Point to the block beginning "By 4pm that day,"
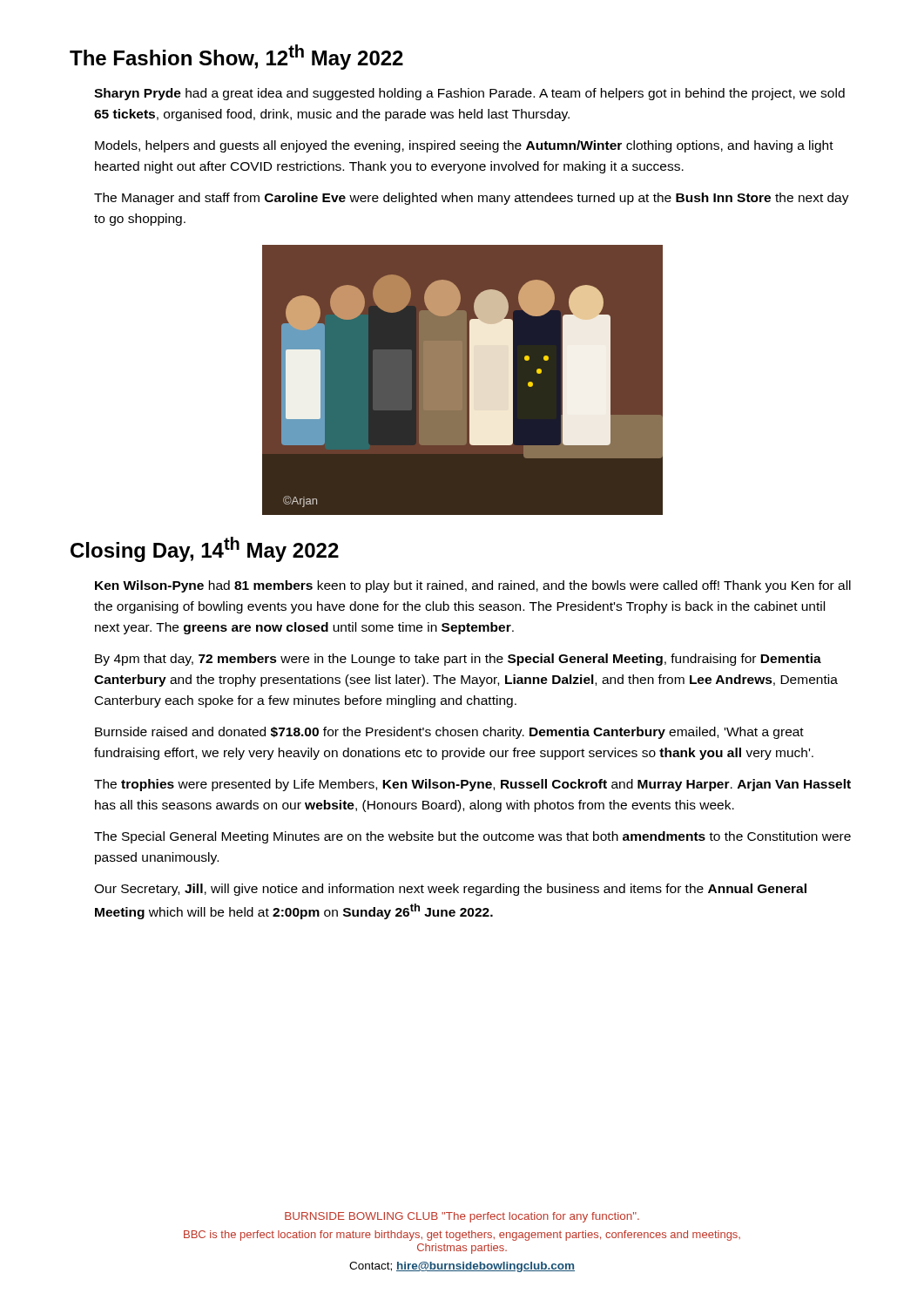 pos(466,679)
